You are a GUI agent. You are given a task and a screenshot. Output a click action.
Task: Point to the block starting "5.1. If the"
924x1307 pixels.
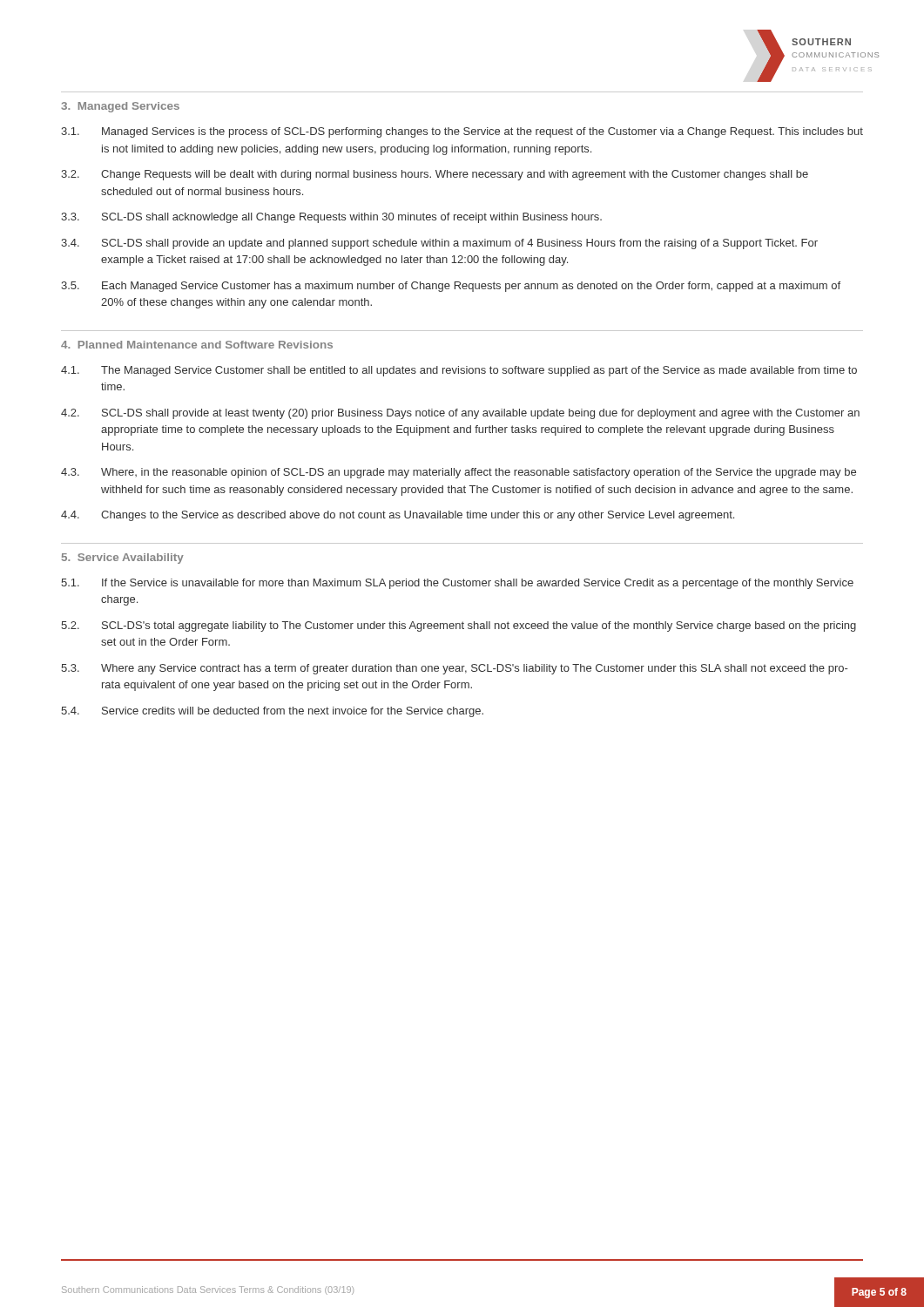(x=462, y=591)
